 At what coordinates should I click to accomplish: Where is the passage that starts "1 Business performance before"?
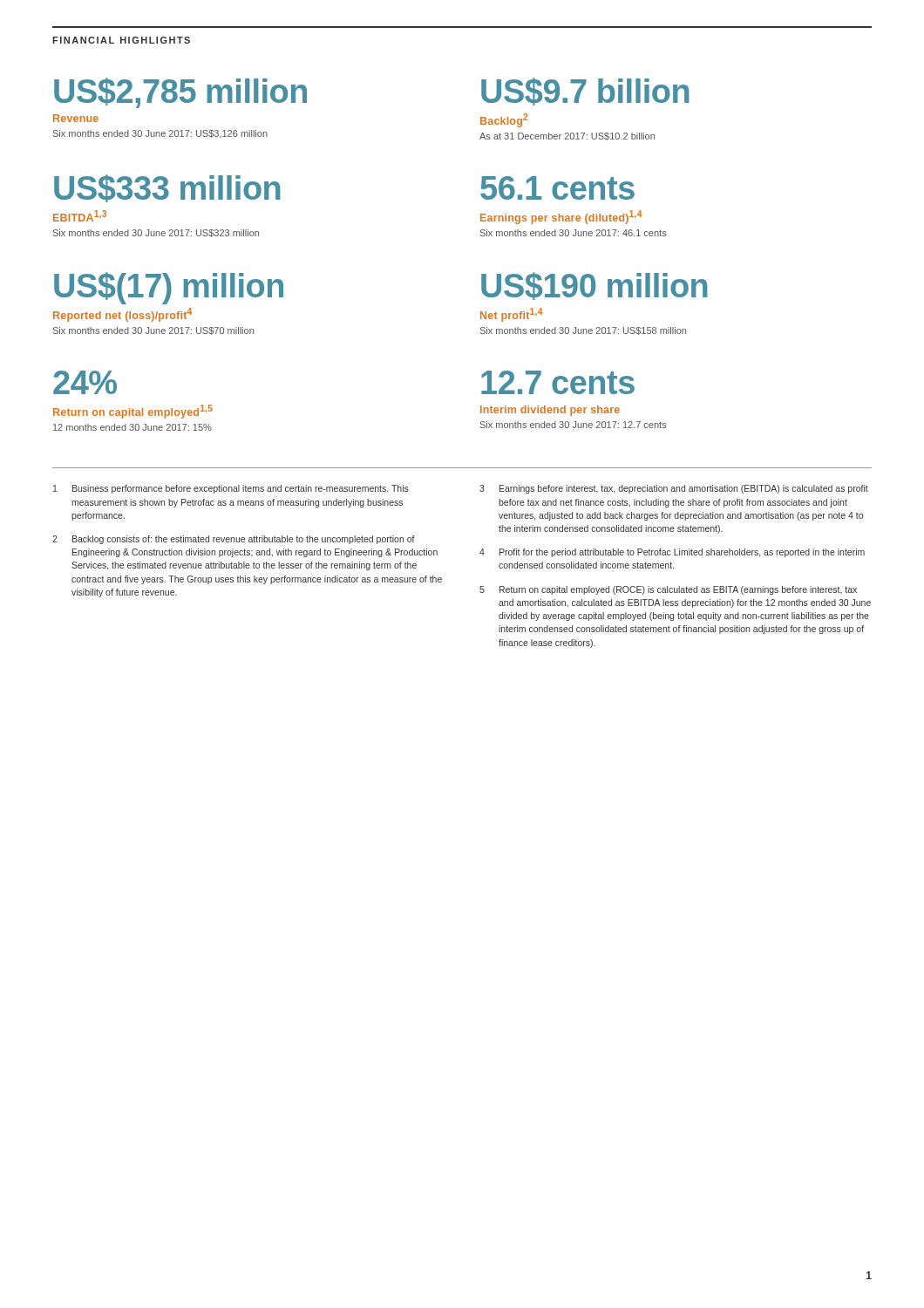[248, 502]
